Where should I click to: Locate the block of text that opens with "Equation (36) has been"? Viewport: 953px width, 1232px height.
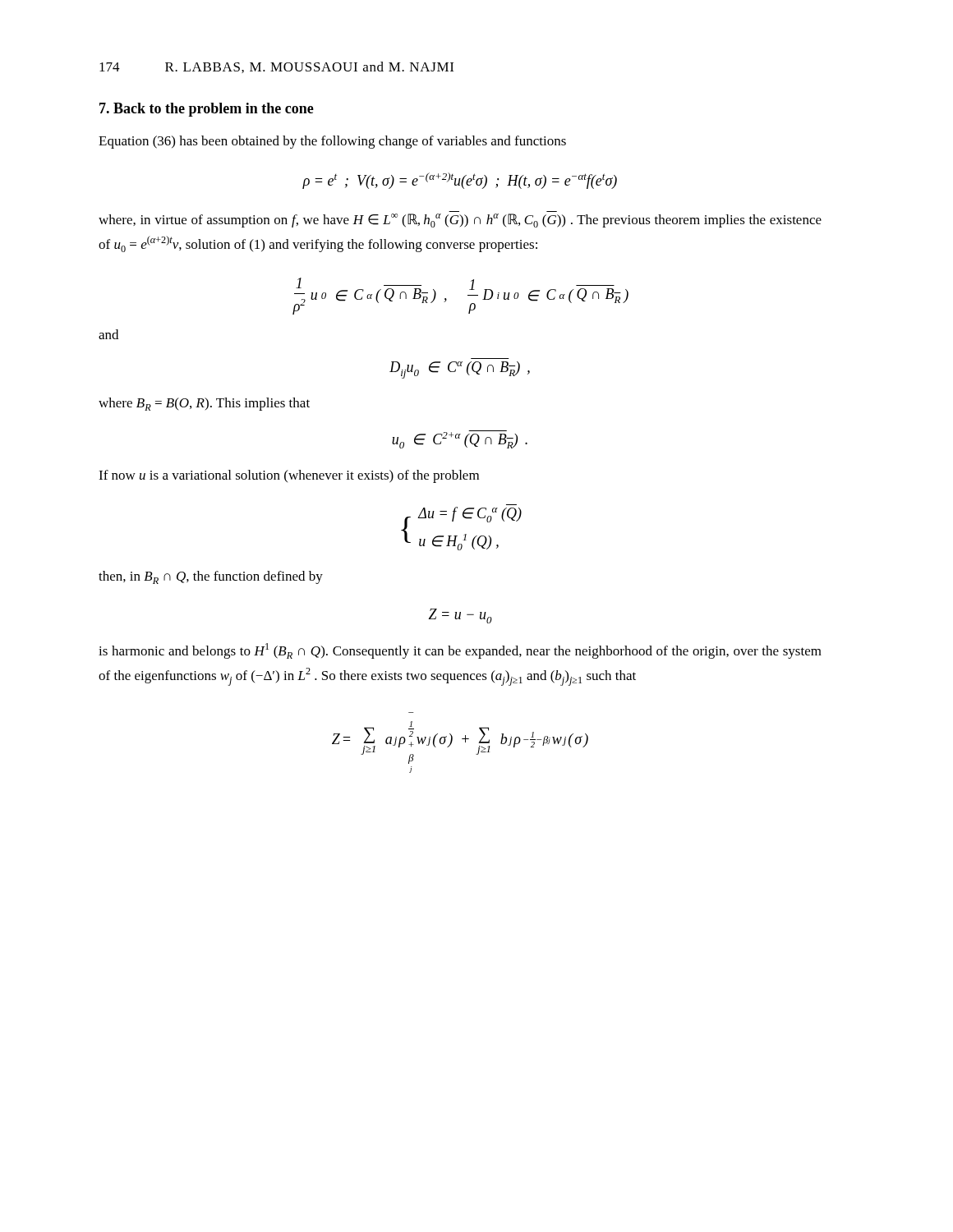click(x=332, y=141)
